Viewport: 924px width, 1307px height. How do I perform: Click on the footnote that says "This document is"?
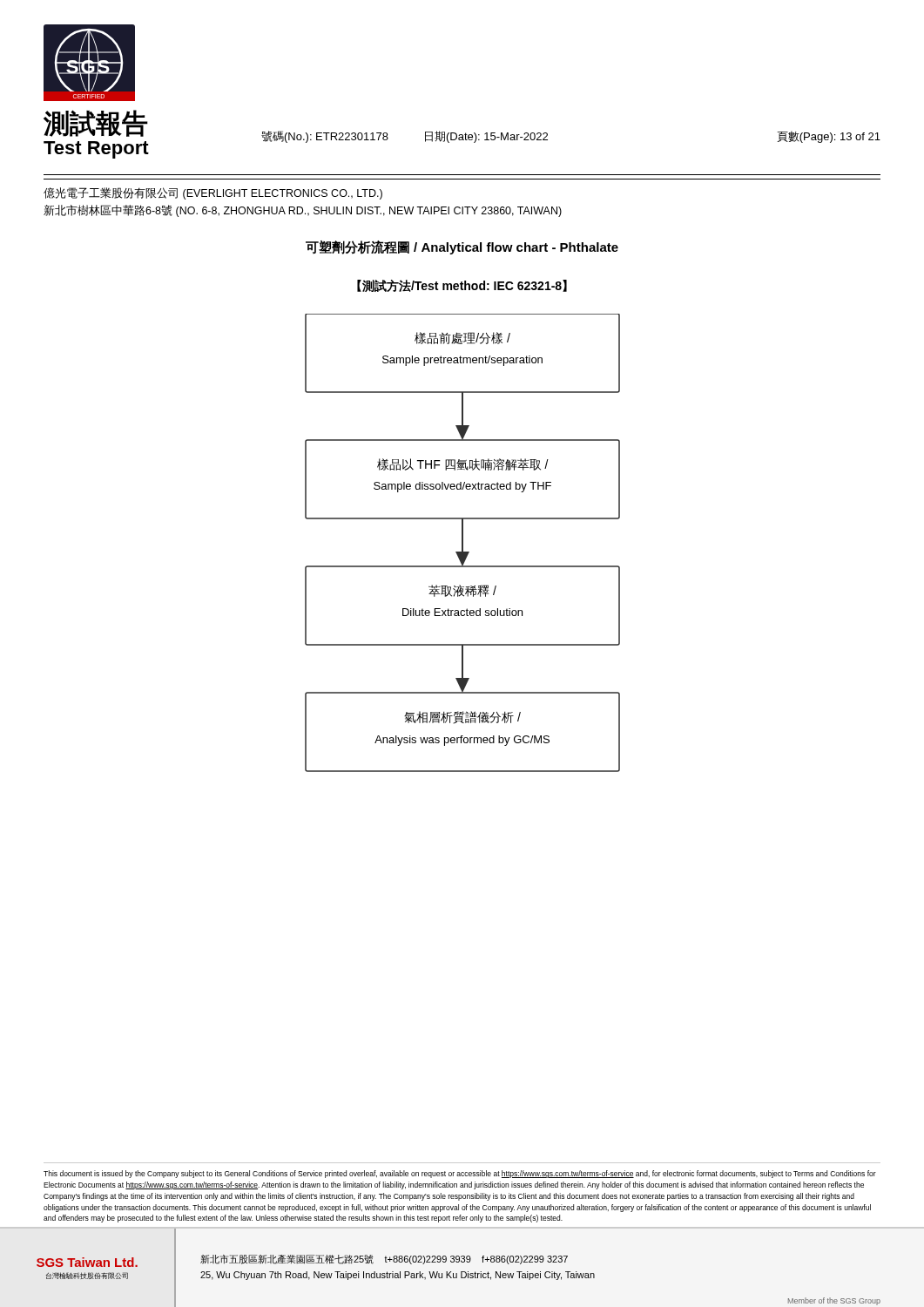[460, 1196]
